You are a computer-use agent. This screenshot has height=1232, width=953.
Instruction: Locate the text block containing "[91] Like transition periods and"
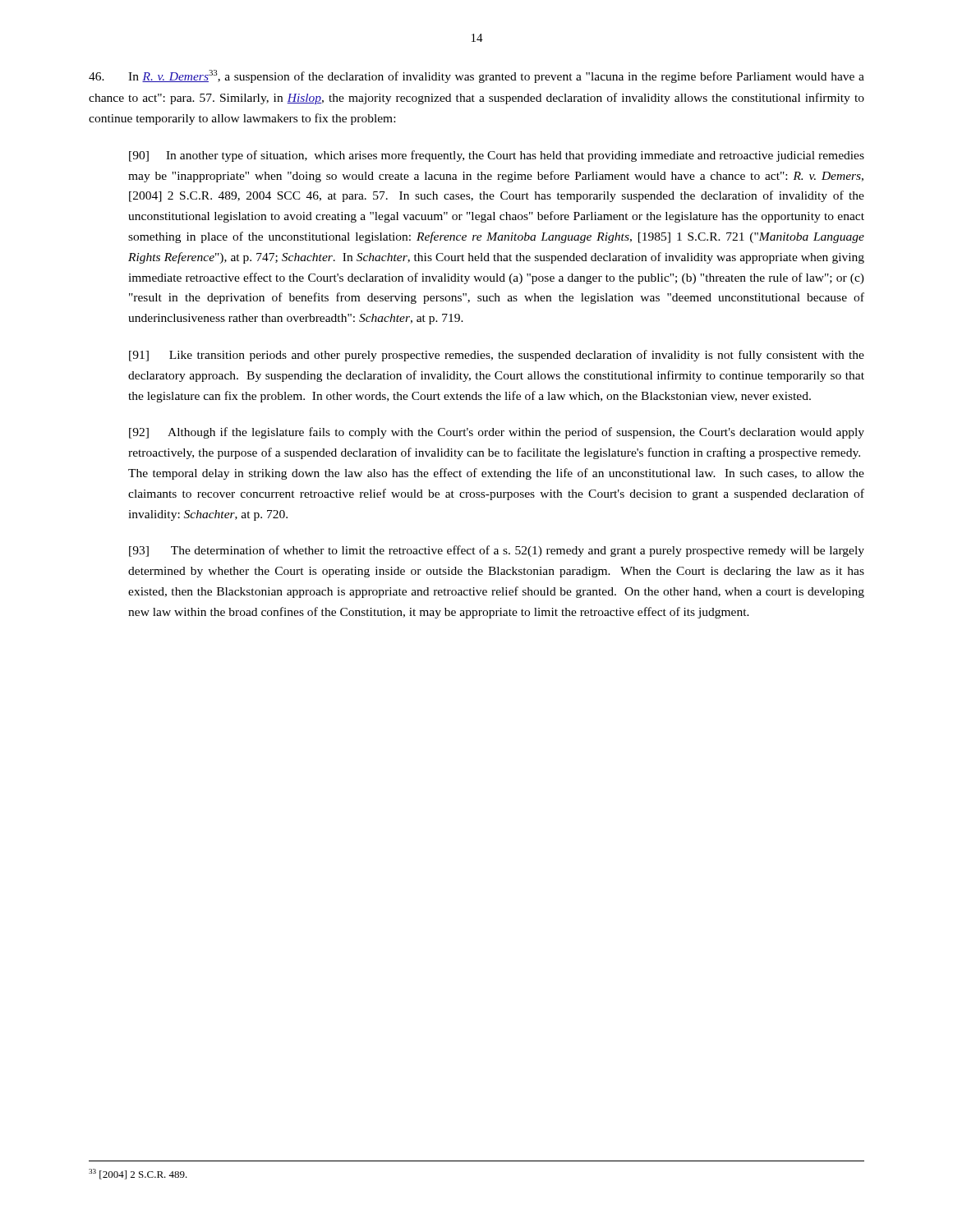click(x=496, y=375)
